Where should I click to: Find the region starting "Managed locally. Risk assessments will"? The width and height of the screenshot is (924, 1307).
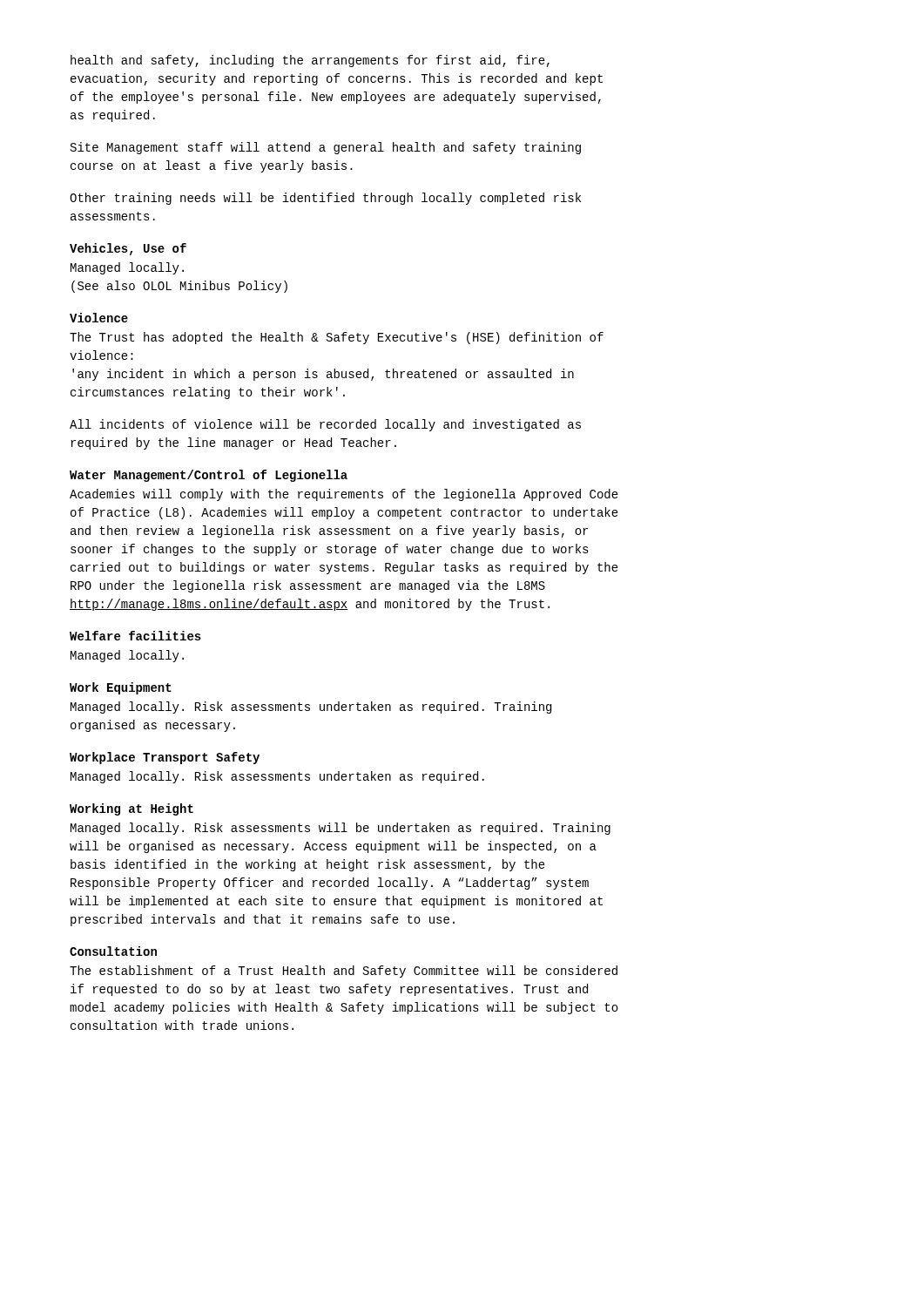340,874
